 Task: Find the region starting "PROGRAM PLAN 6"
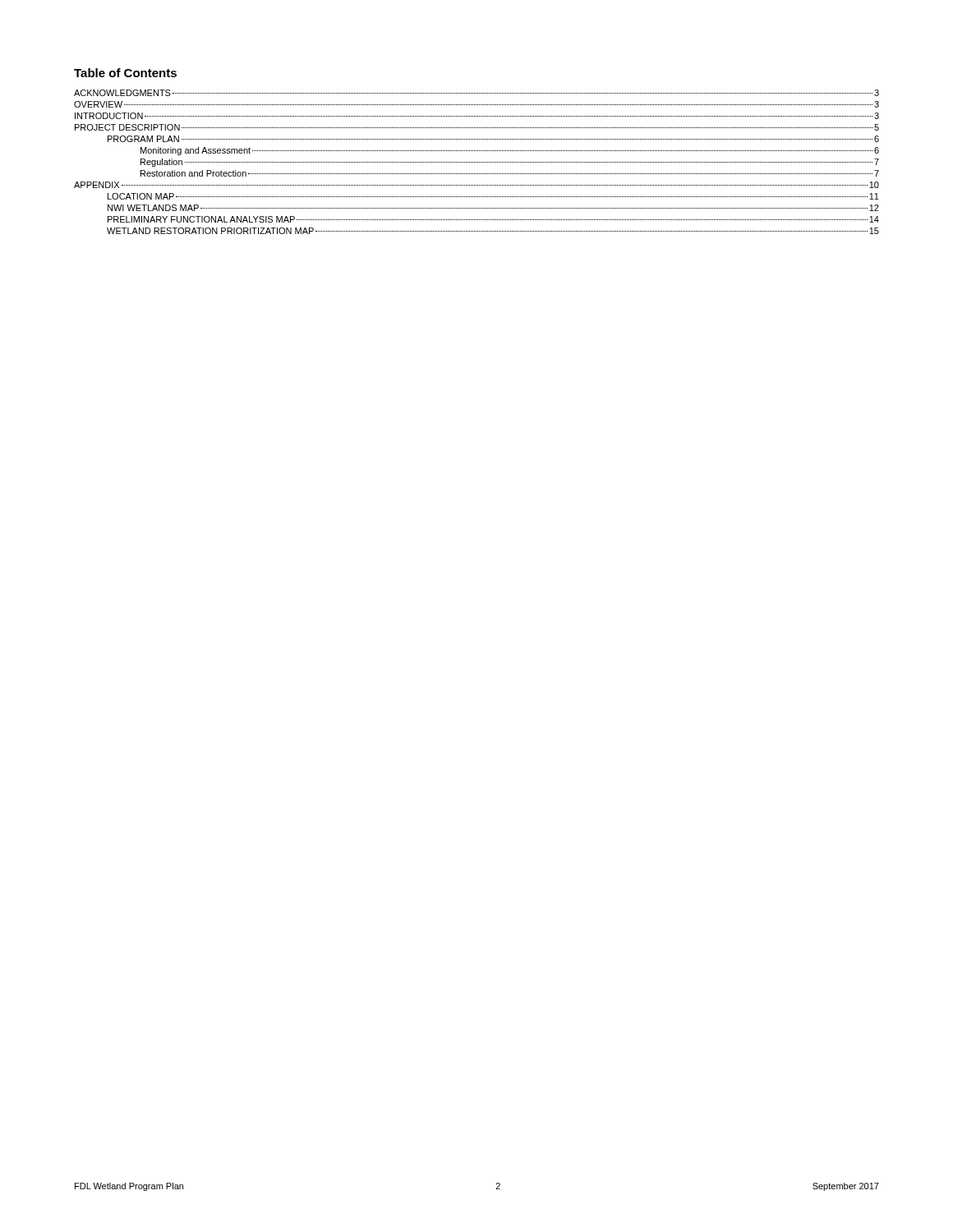[493, 139]
